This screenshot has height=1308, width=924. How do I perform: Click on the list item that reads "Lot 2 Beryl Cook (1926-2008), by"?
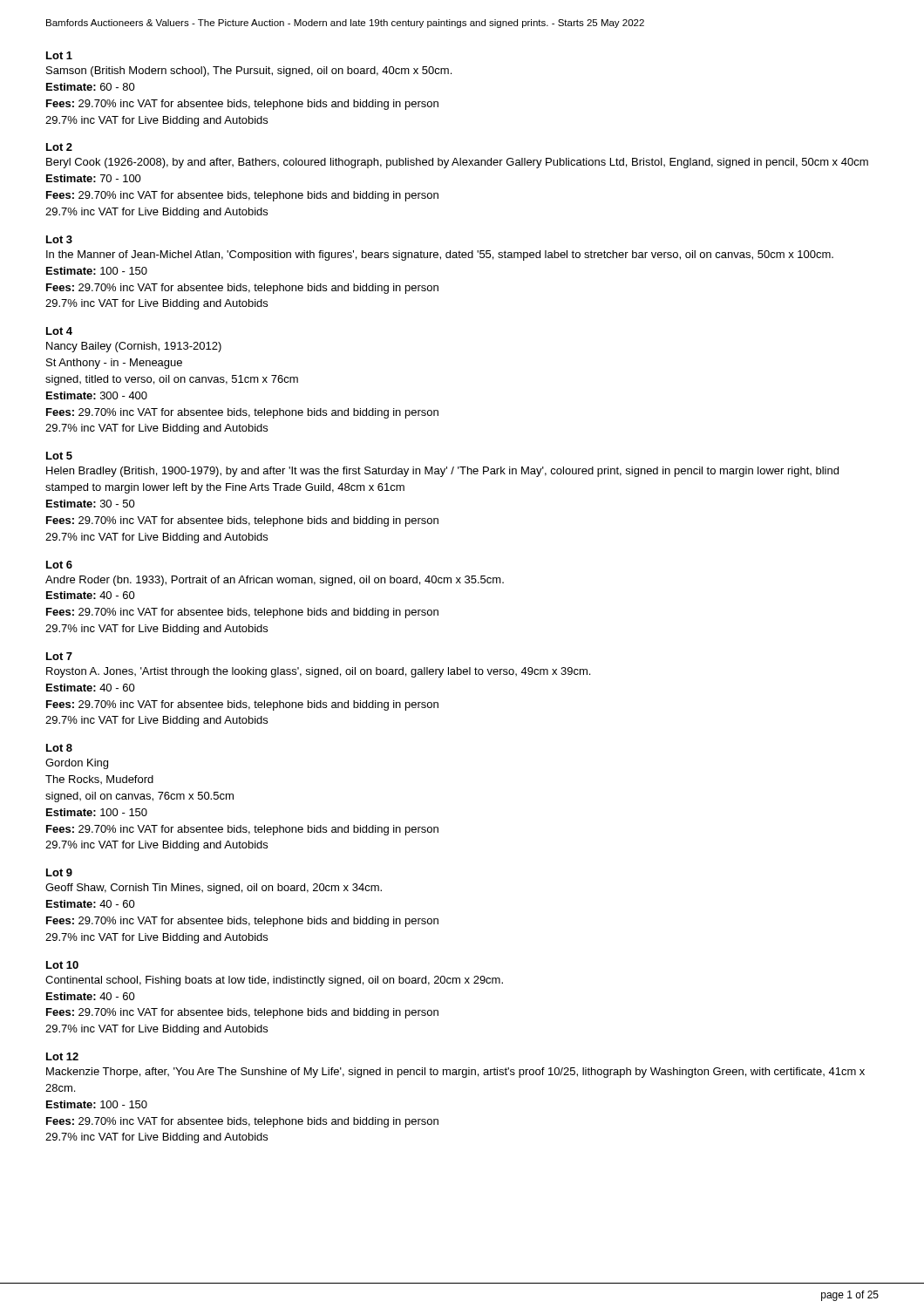59,147
